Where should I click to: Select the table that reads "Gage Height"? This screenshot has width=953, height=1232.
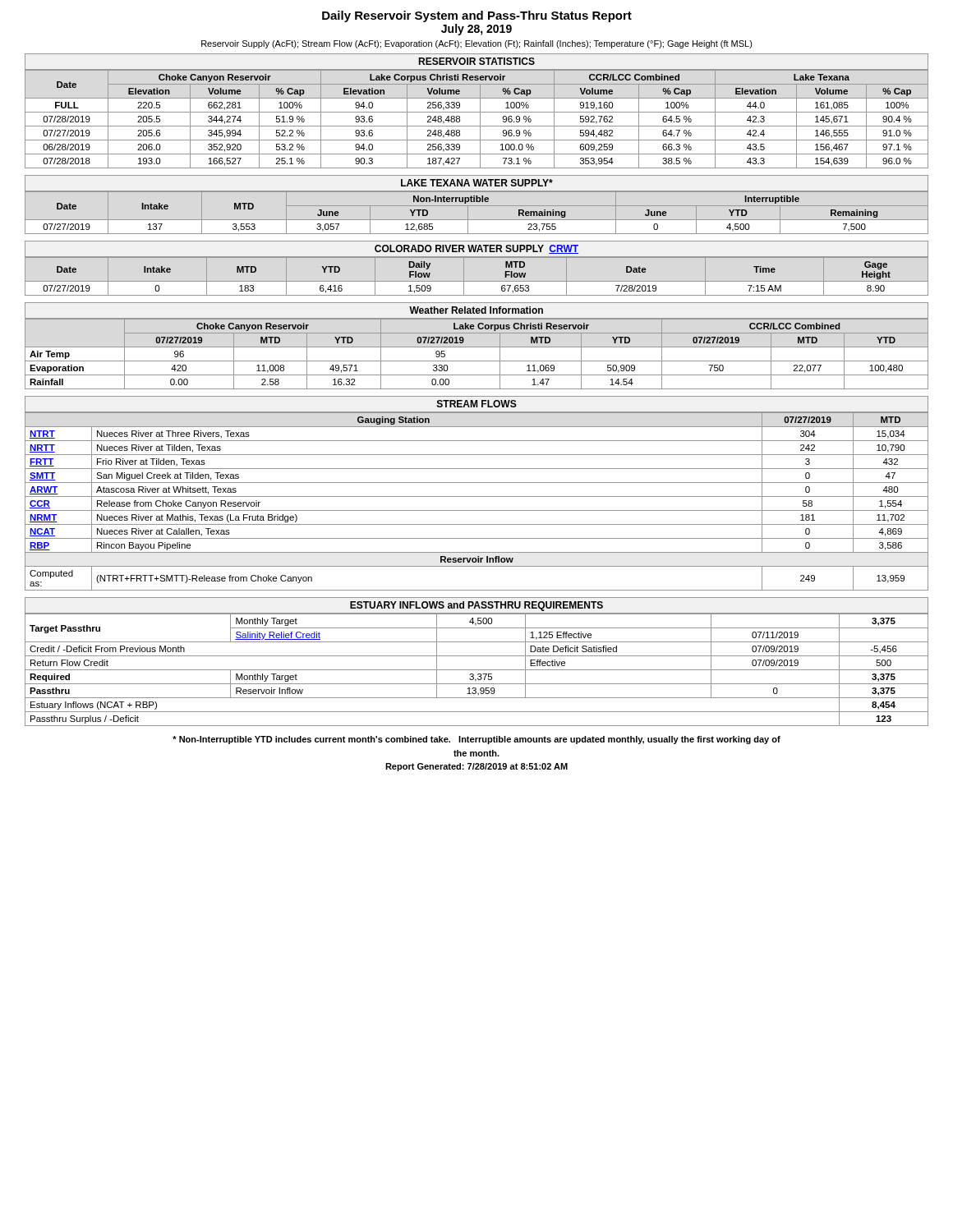tap(476, 268)
